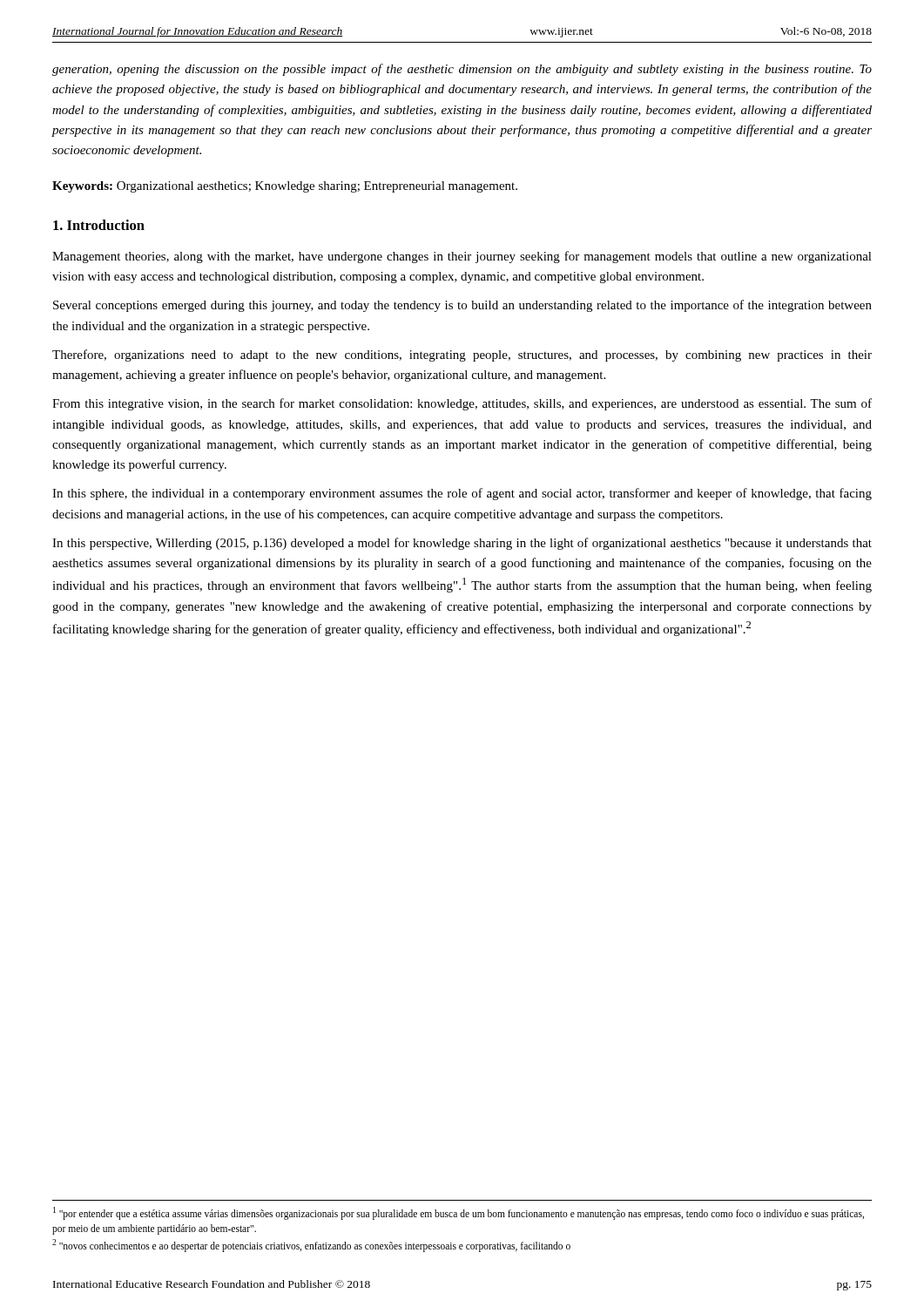This screenshot has height=1307, width=924.
Task: Point to the text block starting "1 "por entender que a estética assume"
Action: click(x=458, y=1219)
